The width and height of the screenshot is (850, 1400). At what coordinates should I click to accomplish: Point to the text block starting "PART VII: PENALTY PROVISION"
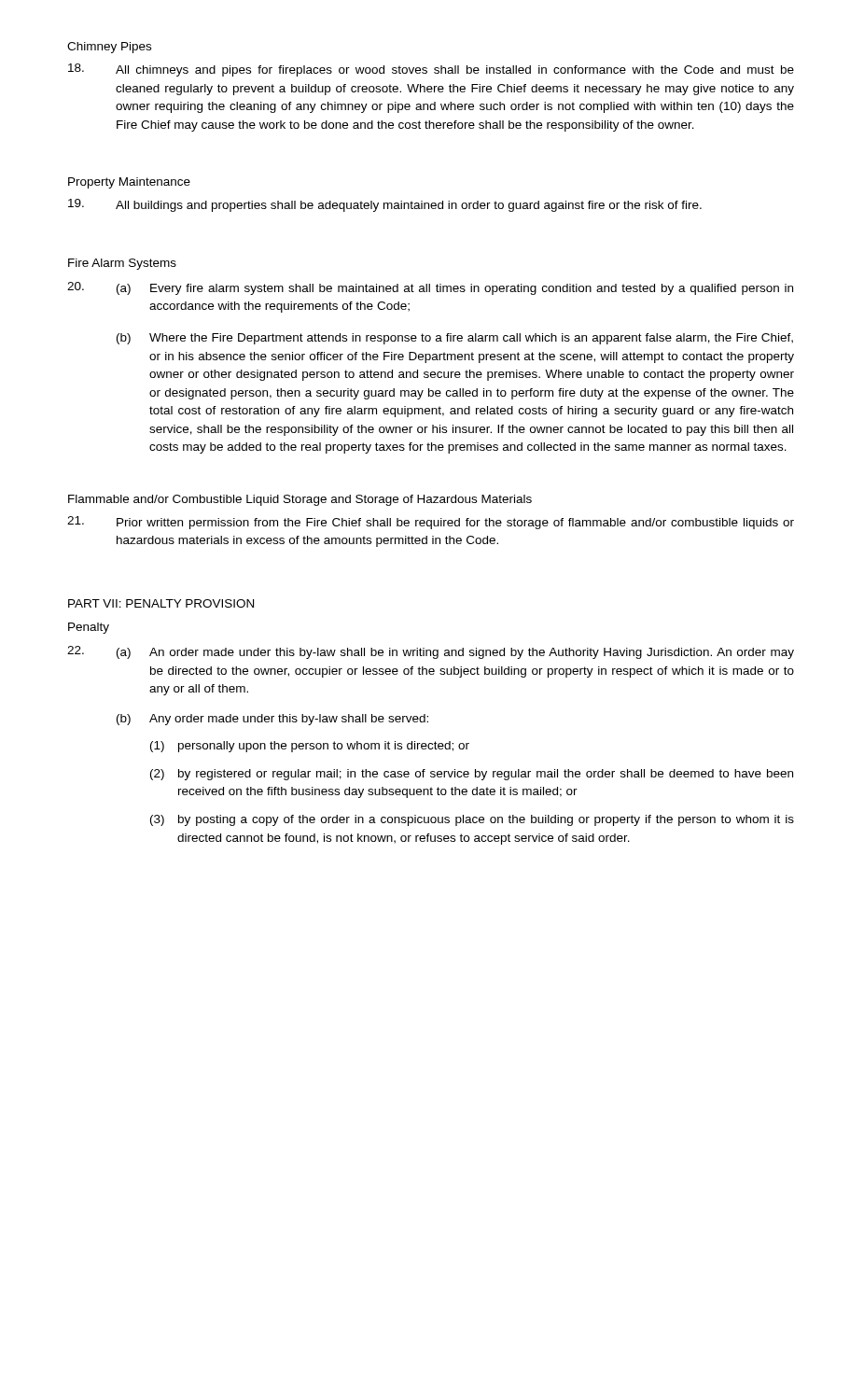pyautogui.click(x=161, y=603)
